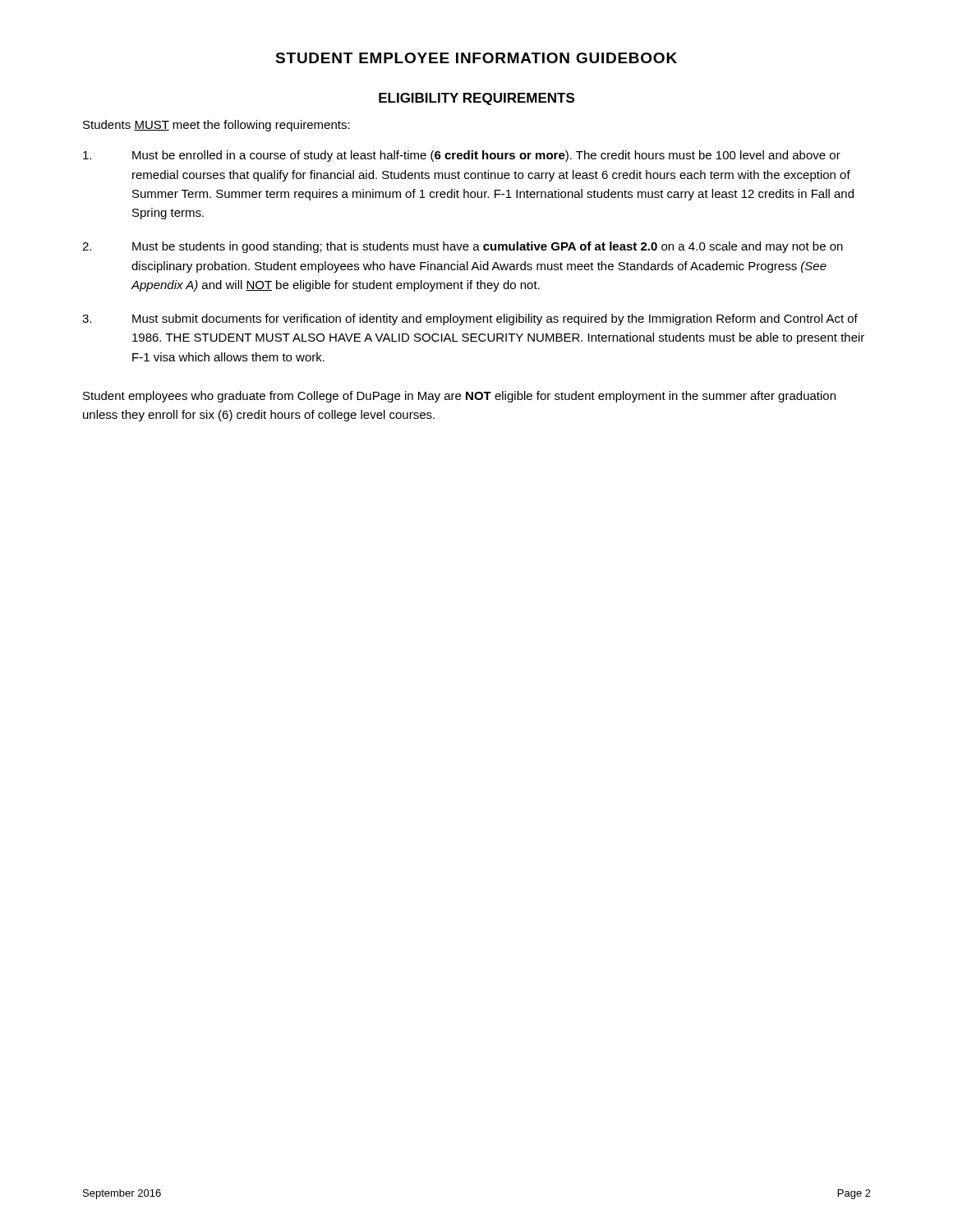Select the text block that reads "Students MUST meet the"
Viewport: 953px width, 1232px height.
pos(216,124)
